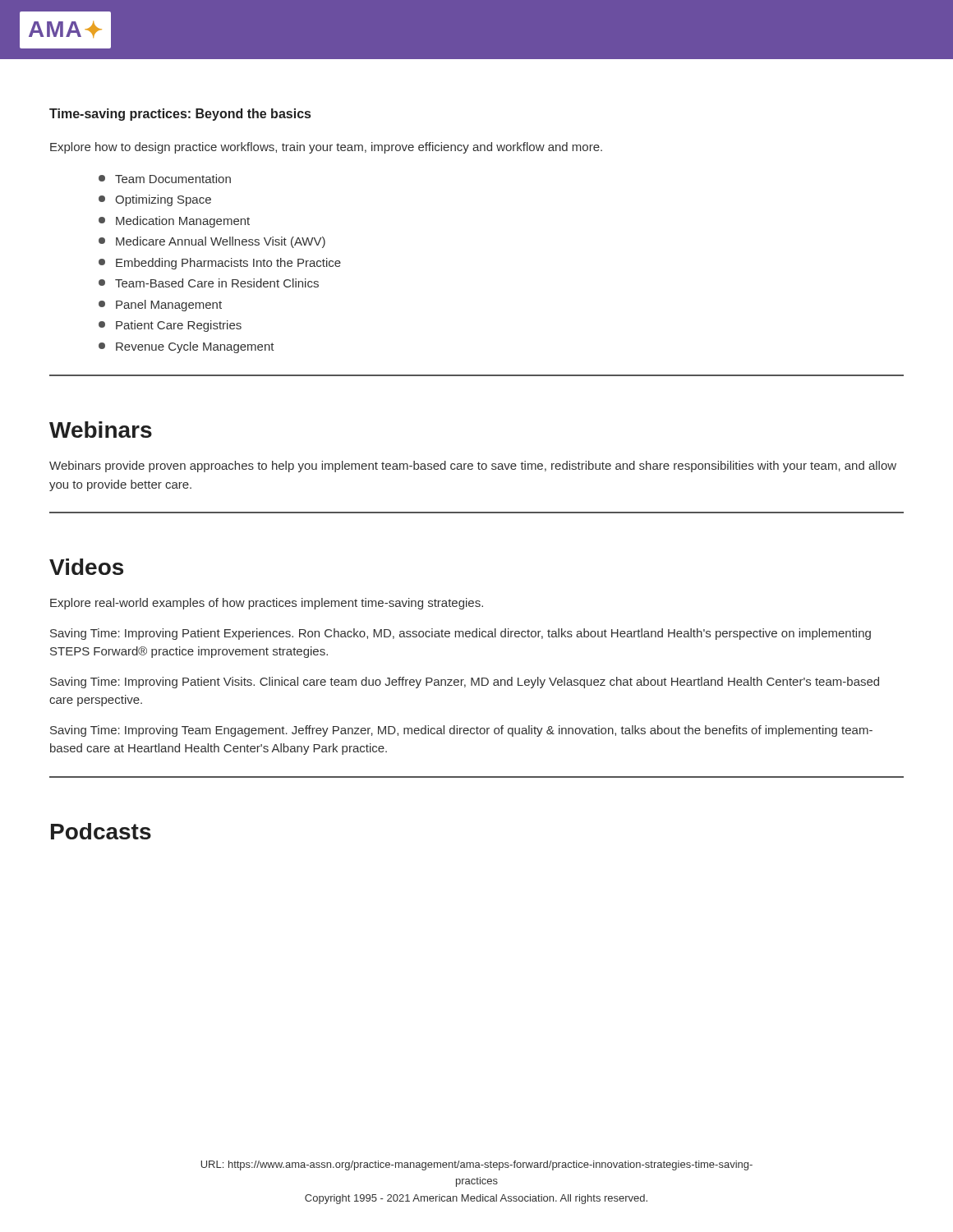Select the list item containing "Patient Care Registries"

point(178,325)
